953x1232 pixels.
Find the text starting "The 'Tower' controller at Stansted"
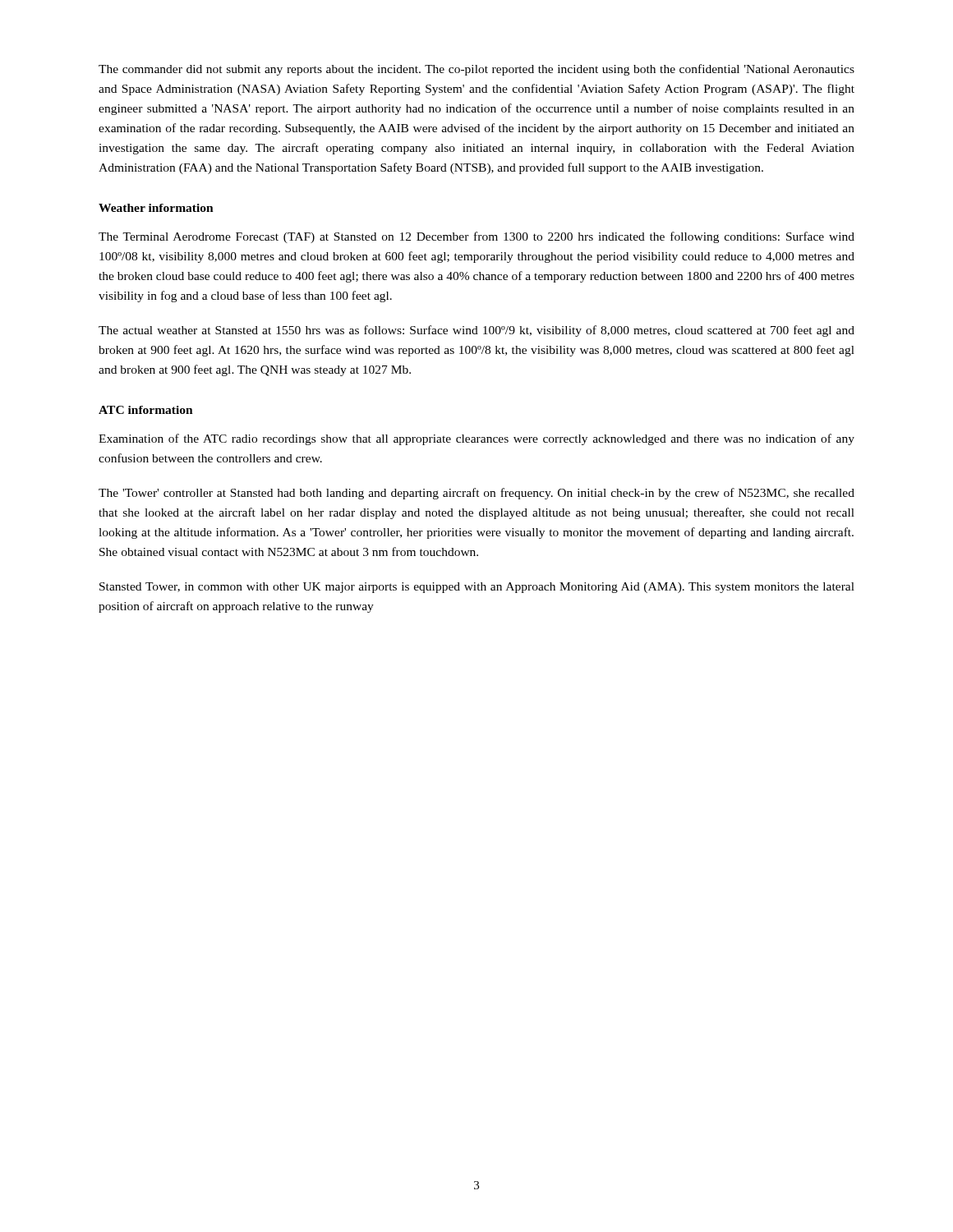[476, 522]
